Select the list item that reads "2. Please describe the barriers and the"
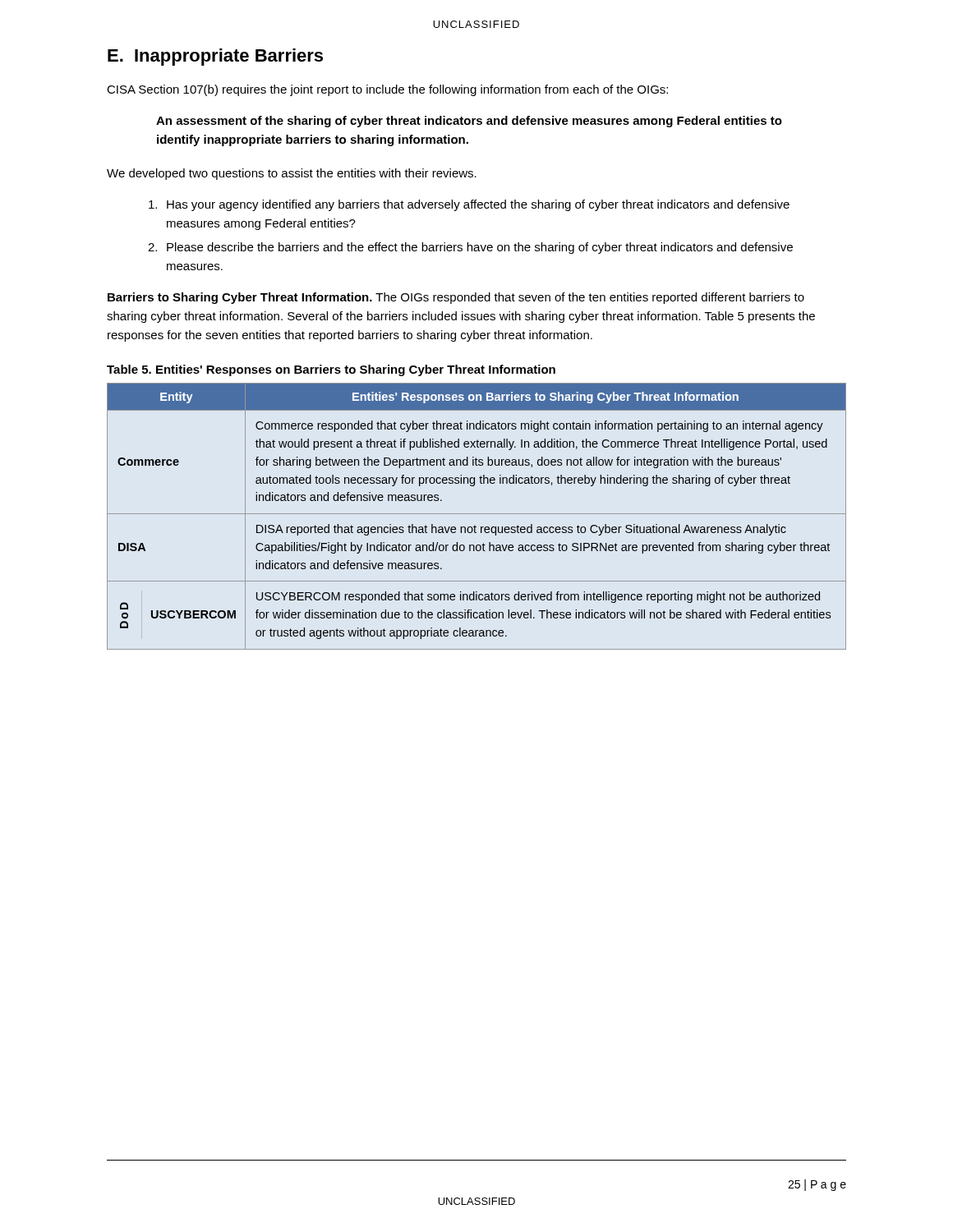The image size is (953, 1232). tap(497, 257)
